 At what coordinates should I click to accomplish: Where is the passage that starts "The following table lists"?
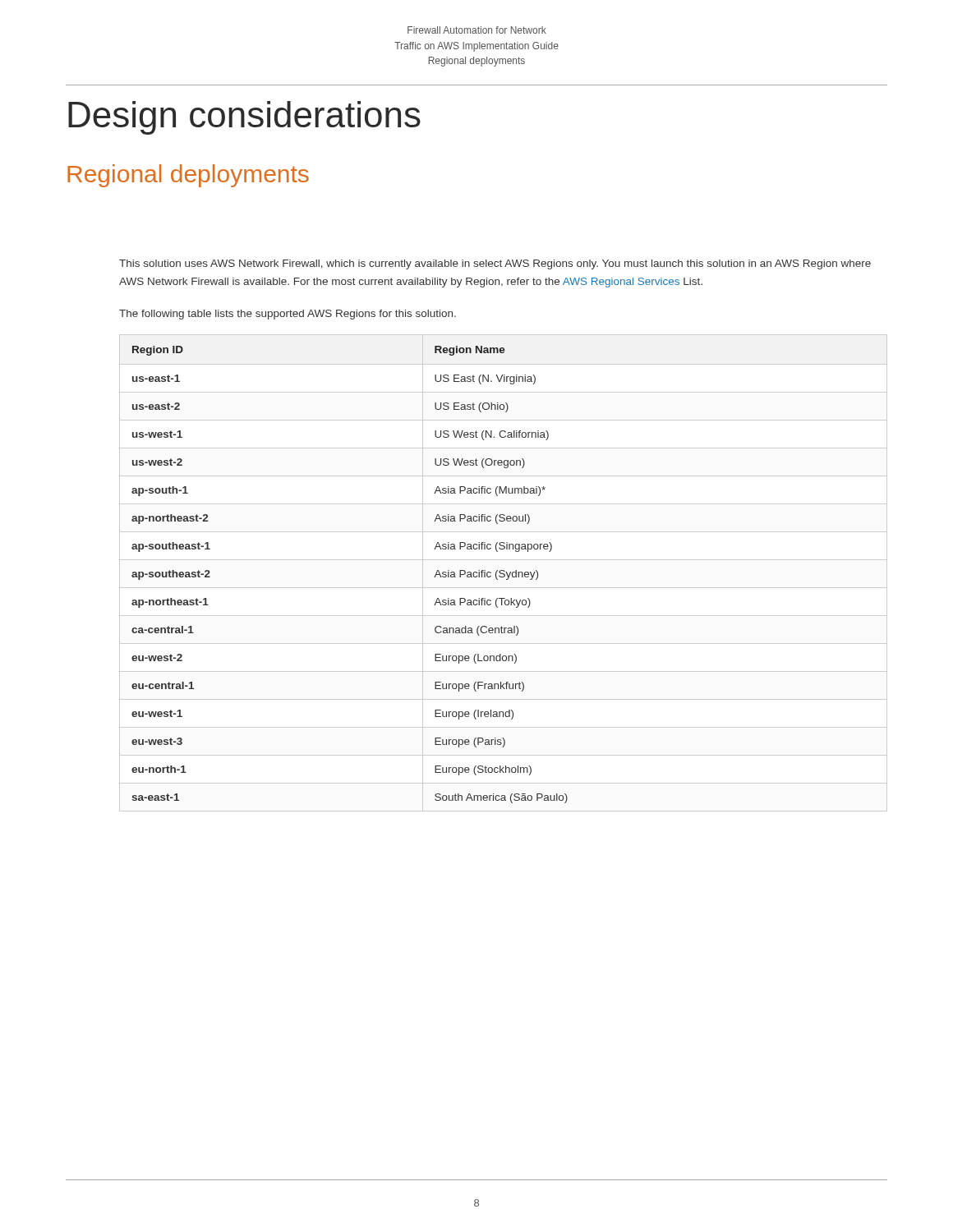click(x=288, y=315)
